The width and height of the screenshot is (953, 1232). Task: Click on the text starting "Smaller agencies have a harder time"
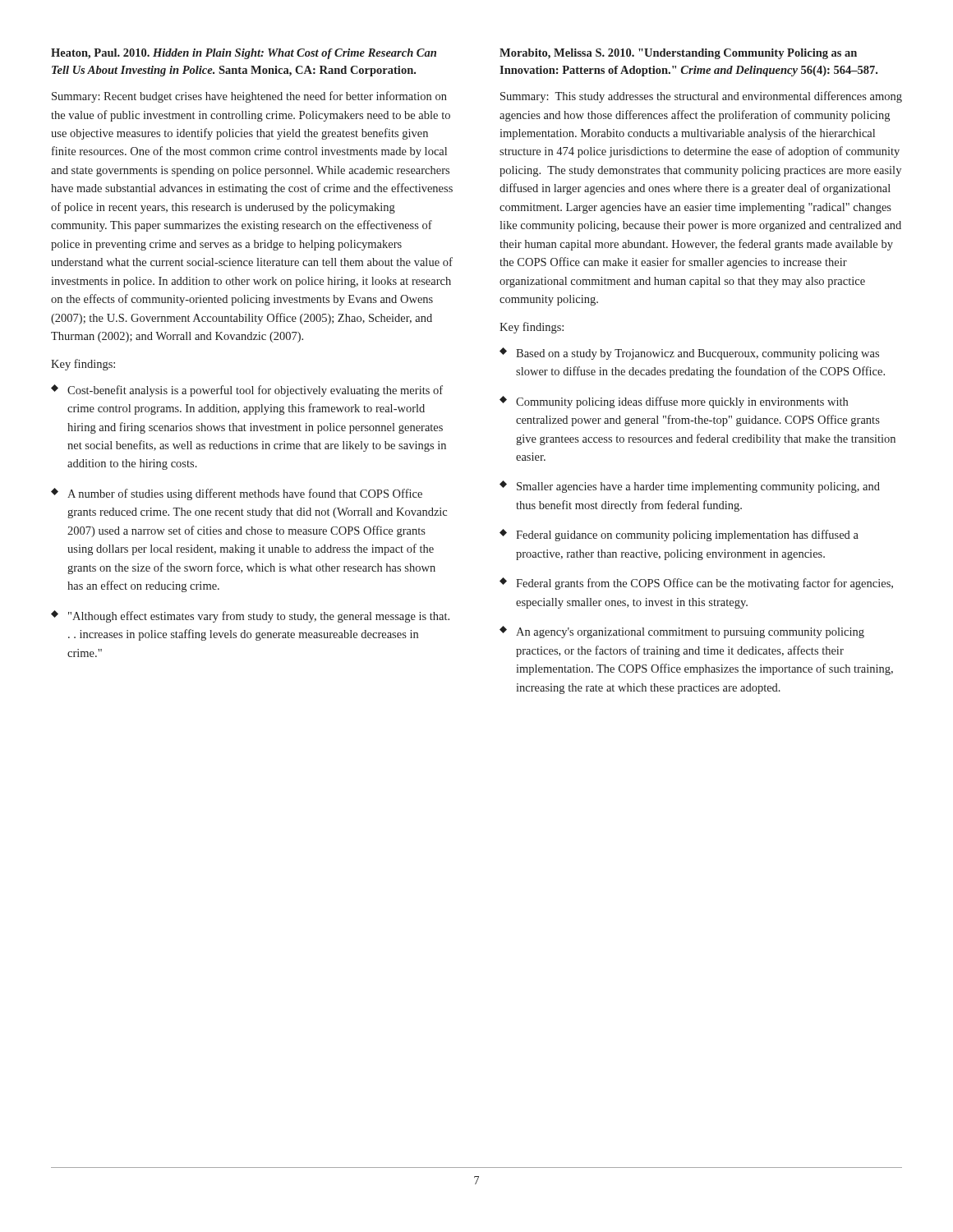[x=701, y=496]
